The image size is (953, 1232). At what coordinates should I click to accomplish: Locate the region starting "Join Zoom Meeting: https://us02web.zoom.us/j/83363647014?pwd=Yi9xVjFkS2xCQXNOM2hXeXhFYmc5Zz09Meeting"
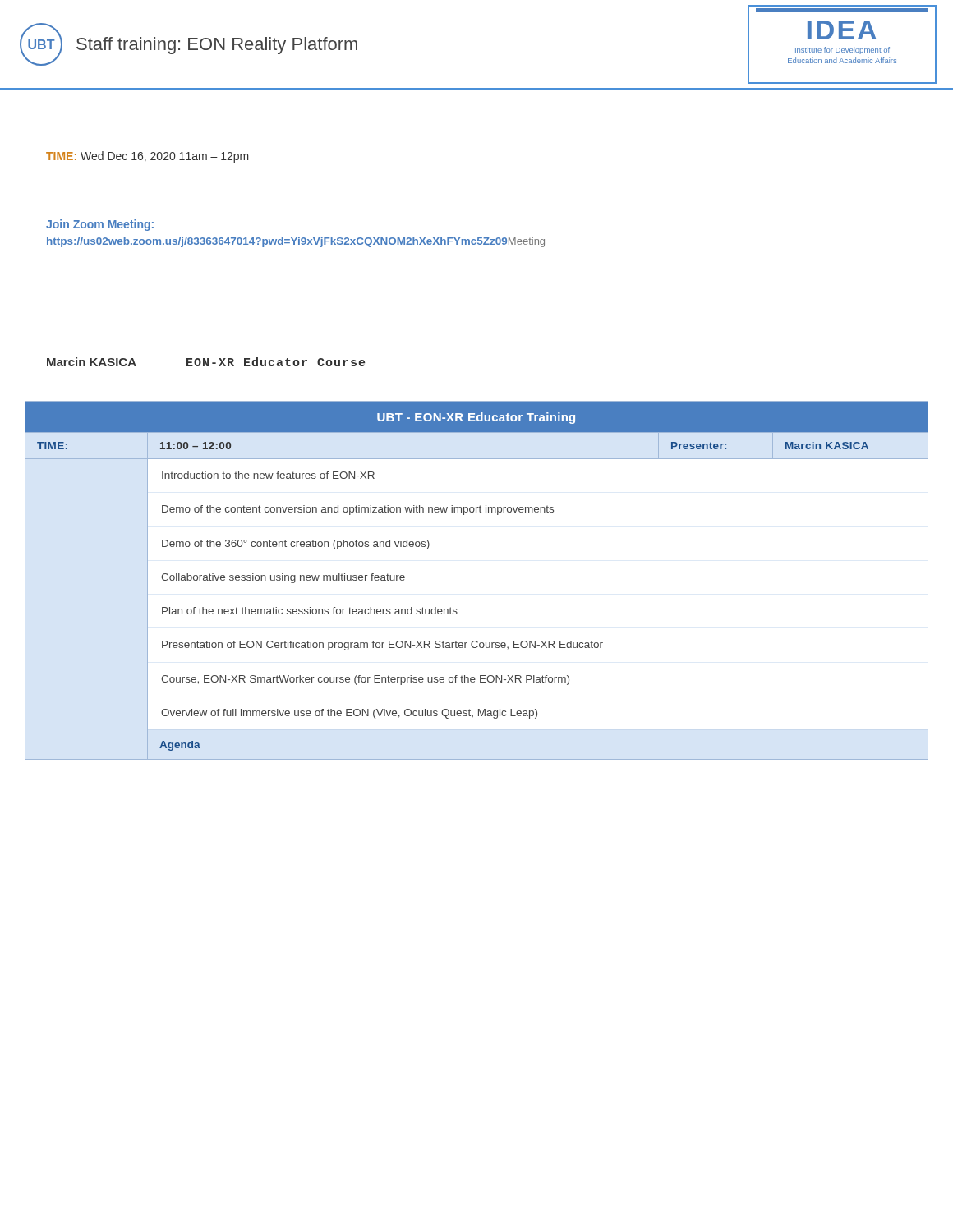coord(296,232)
